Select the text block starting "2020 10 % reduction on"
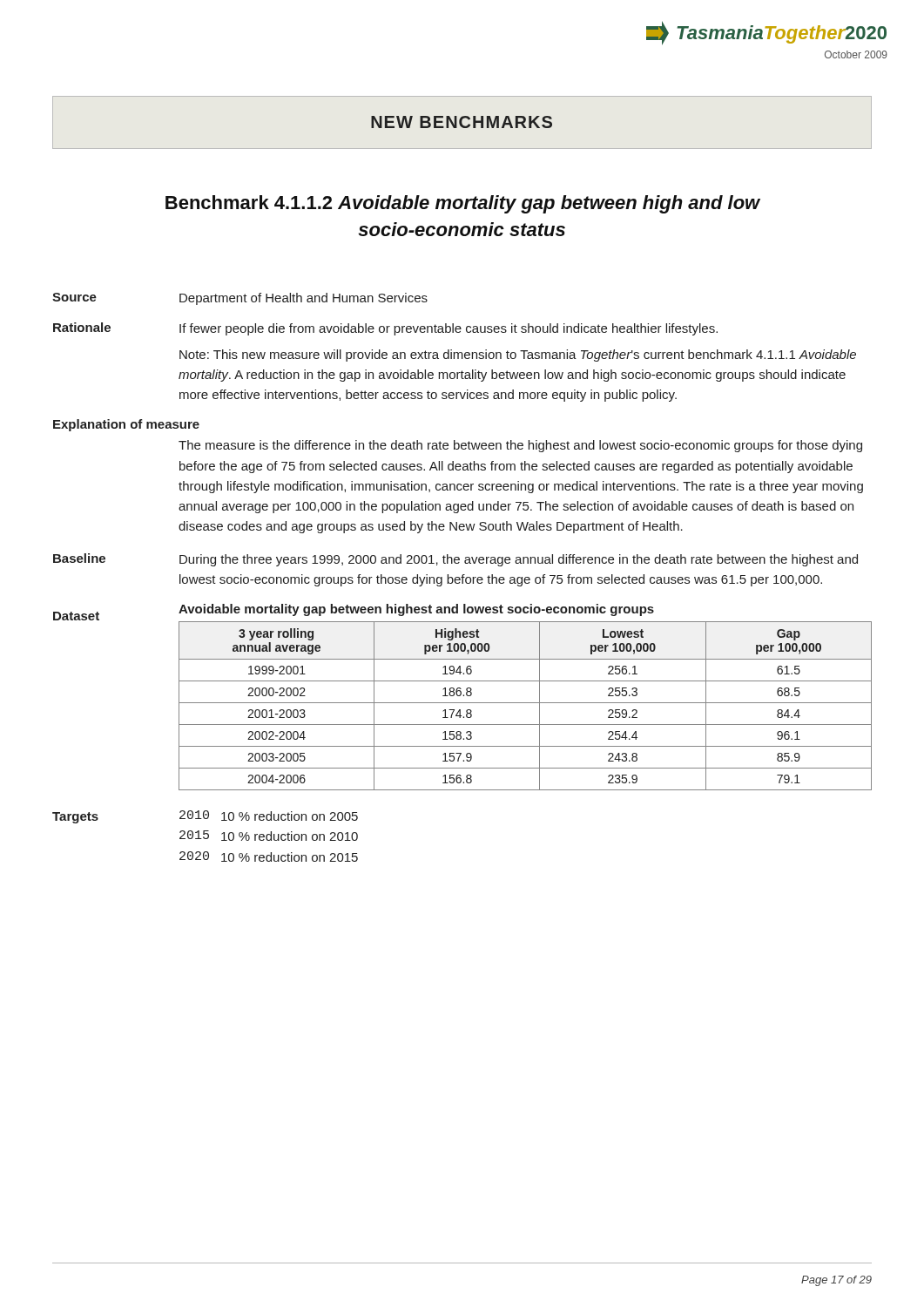924x1307 pixels. [268, 857]
